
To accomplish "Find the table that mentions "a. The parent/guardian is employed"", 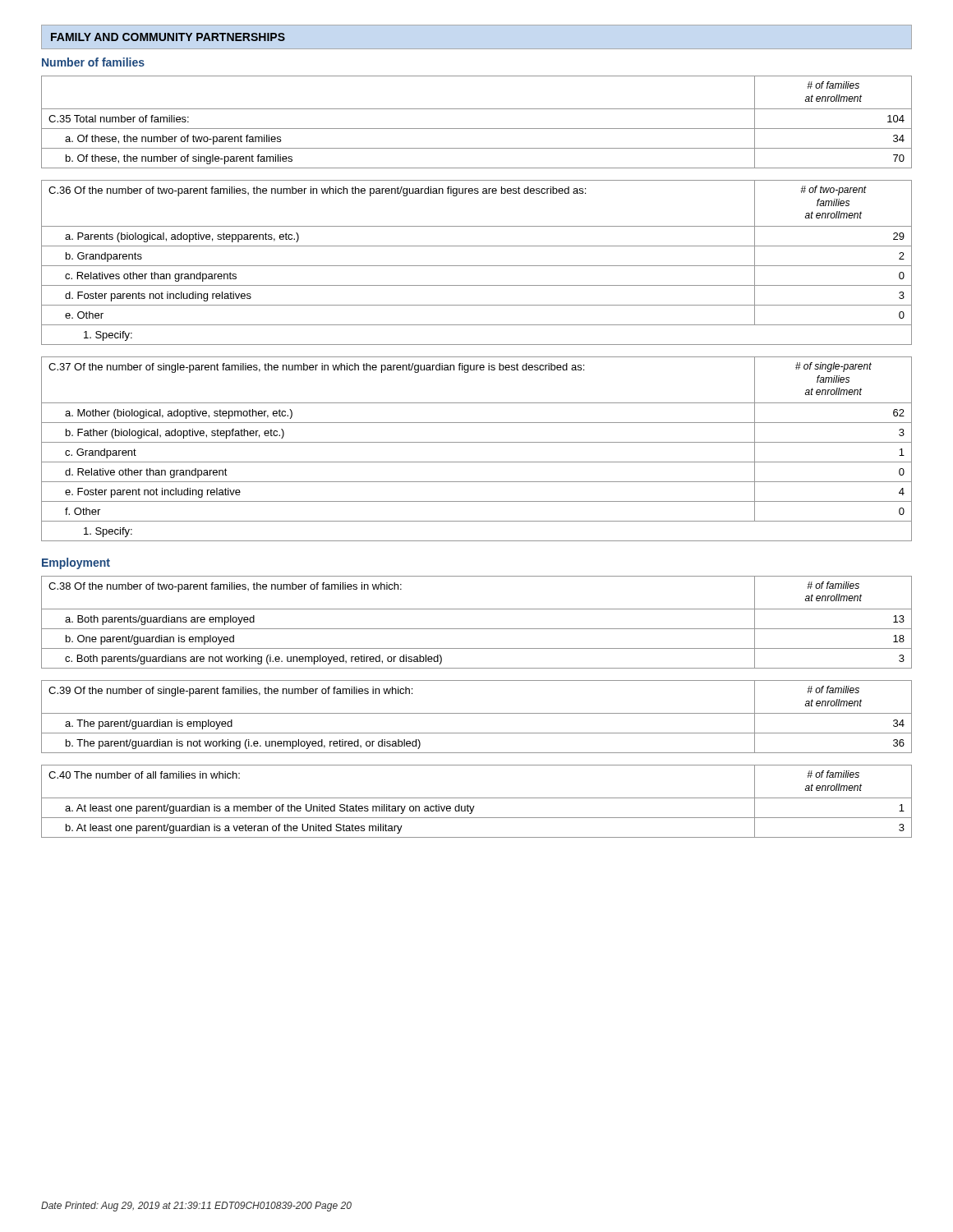I will click(476, 717).
